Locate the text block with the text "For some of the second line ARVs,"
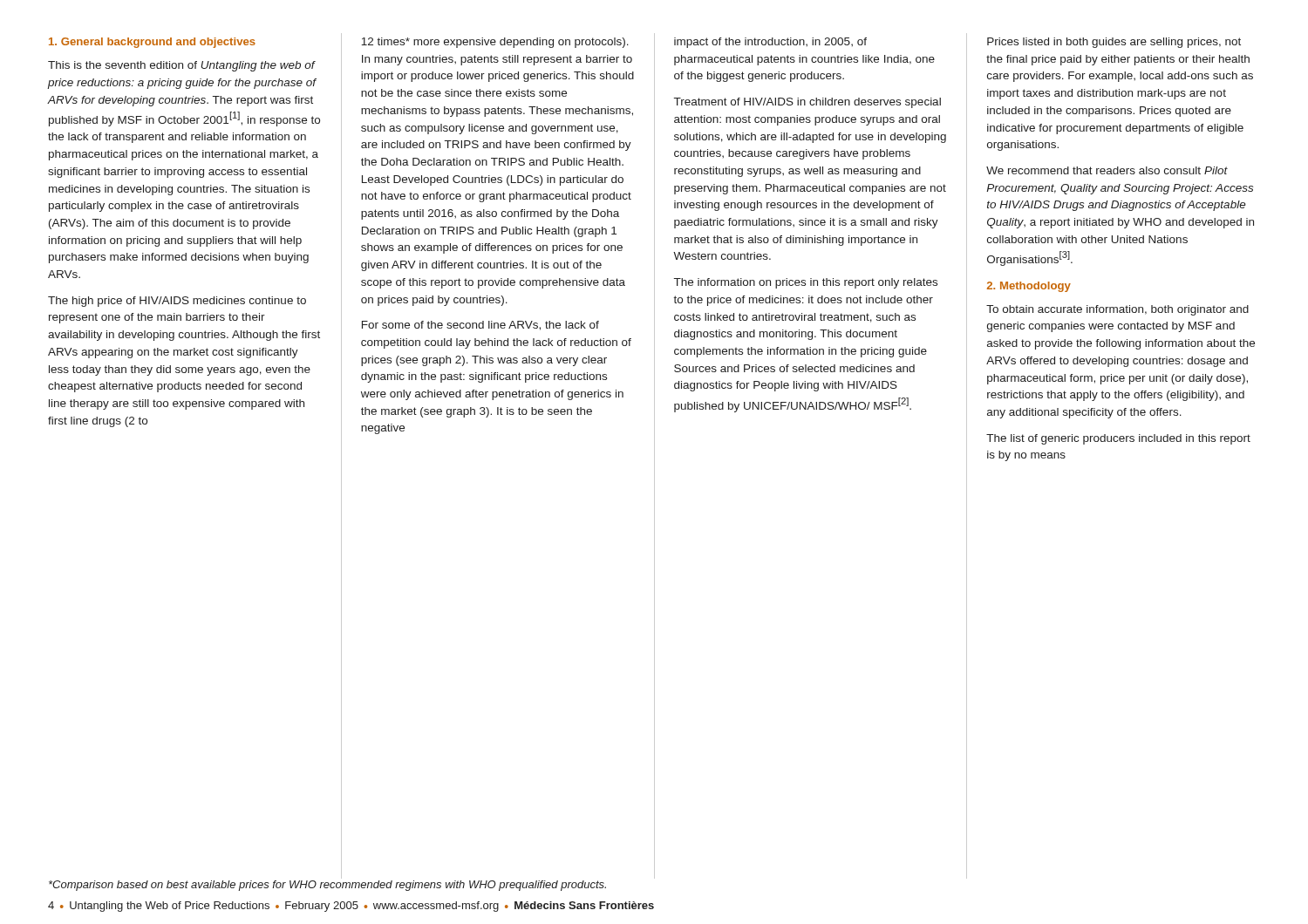The height and width of the screenshot is (924, 1308). [496, 376]
